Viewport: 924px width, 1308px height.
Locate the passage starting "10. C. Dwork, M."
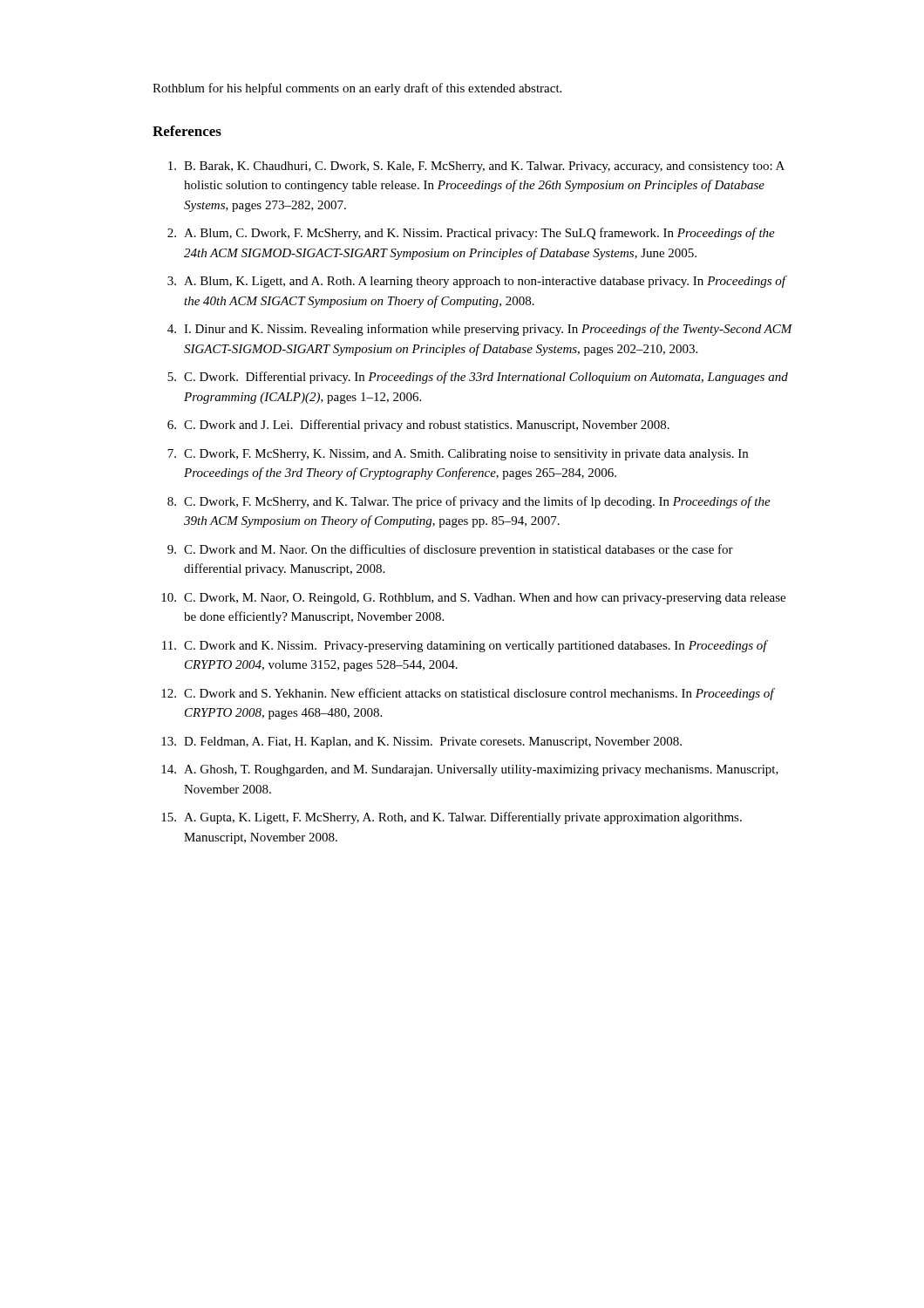[x=473, y=607]
